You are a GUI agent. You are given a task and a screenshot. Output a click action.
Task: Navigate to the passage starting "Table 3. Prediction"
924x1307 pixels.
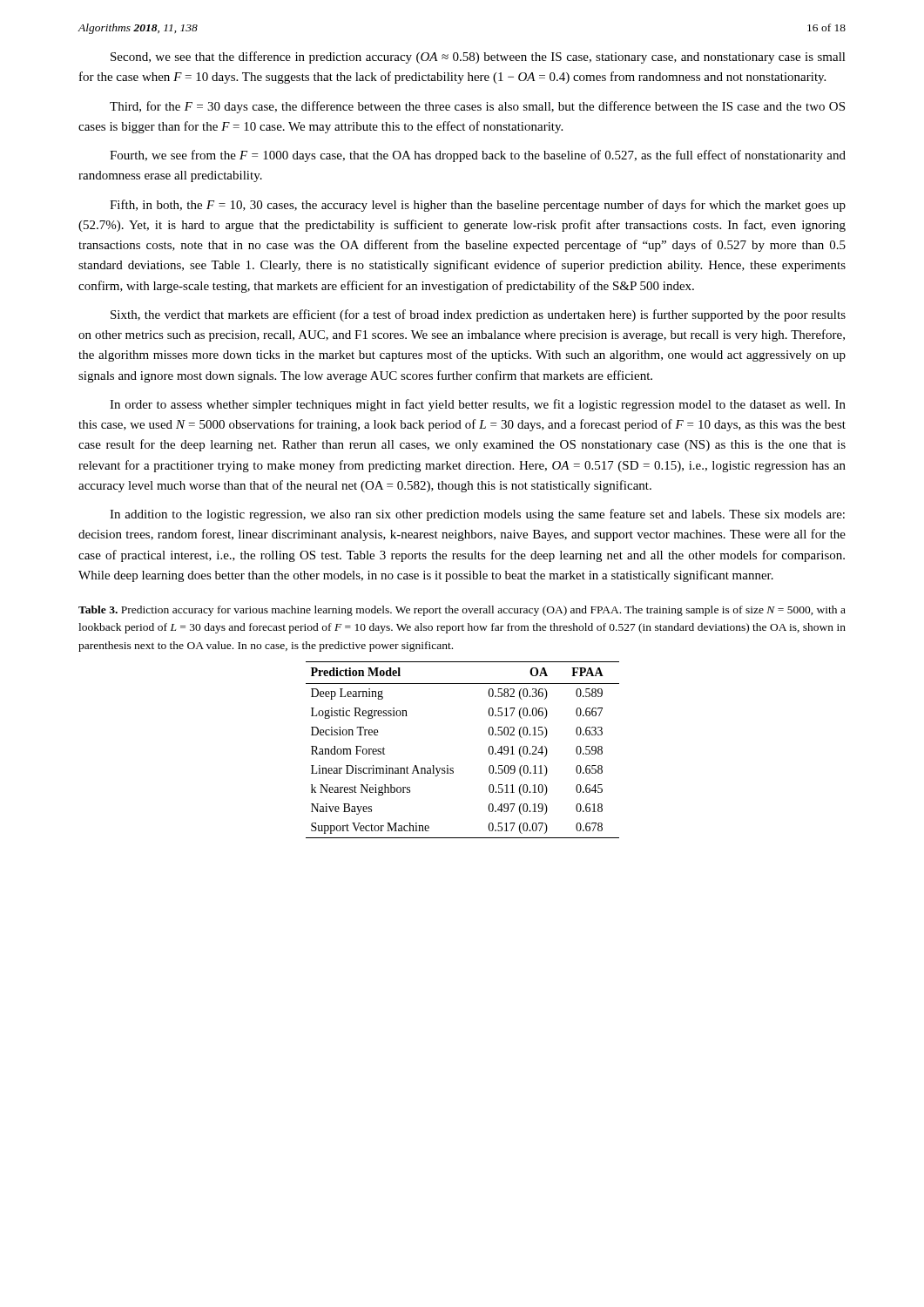coord(462,627)
